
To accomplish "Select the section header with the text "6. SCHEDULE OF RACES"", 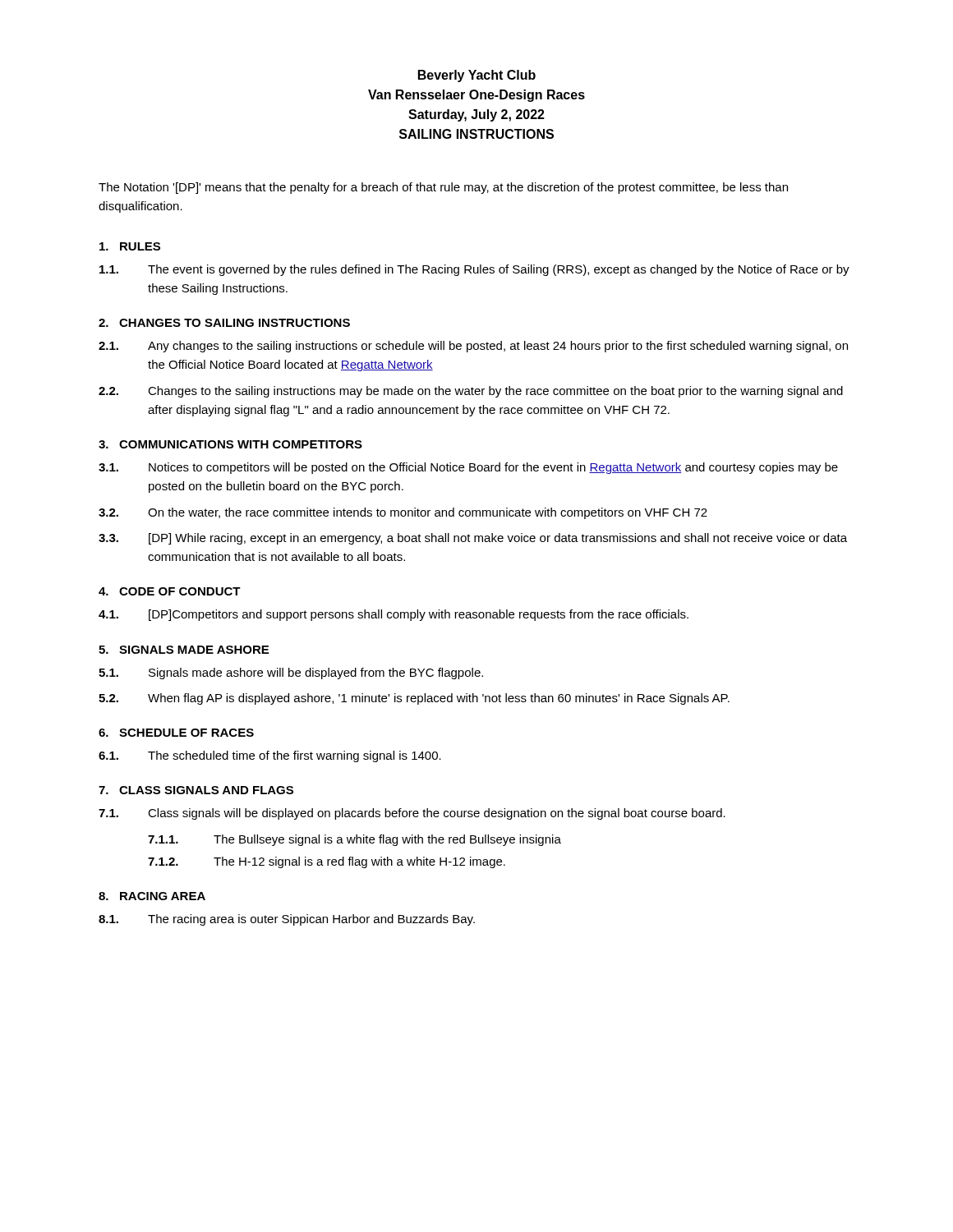I will click(176, 732).
